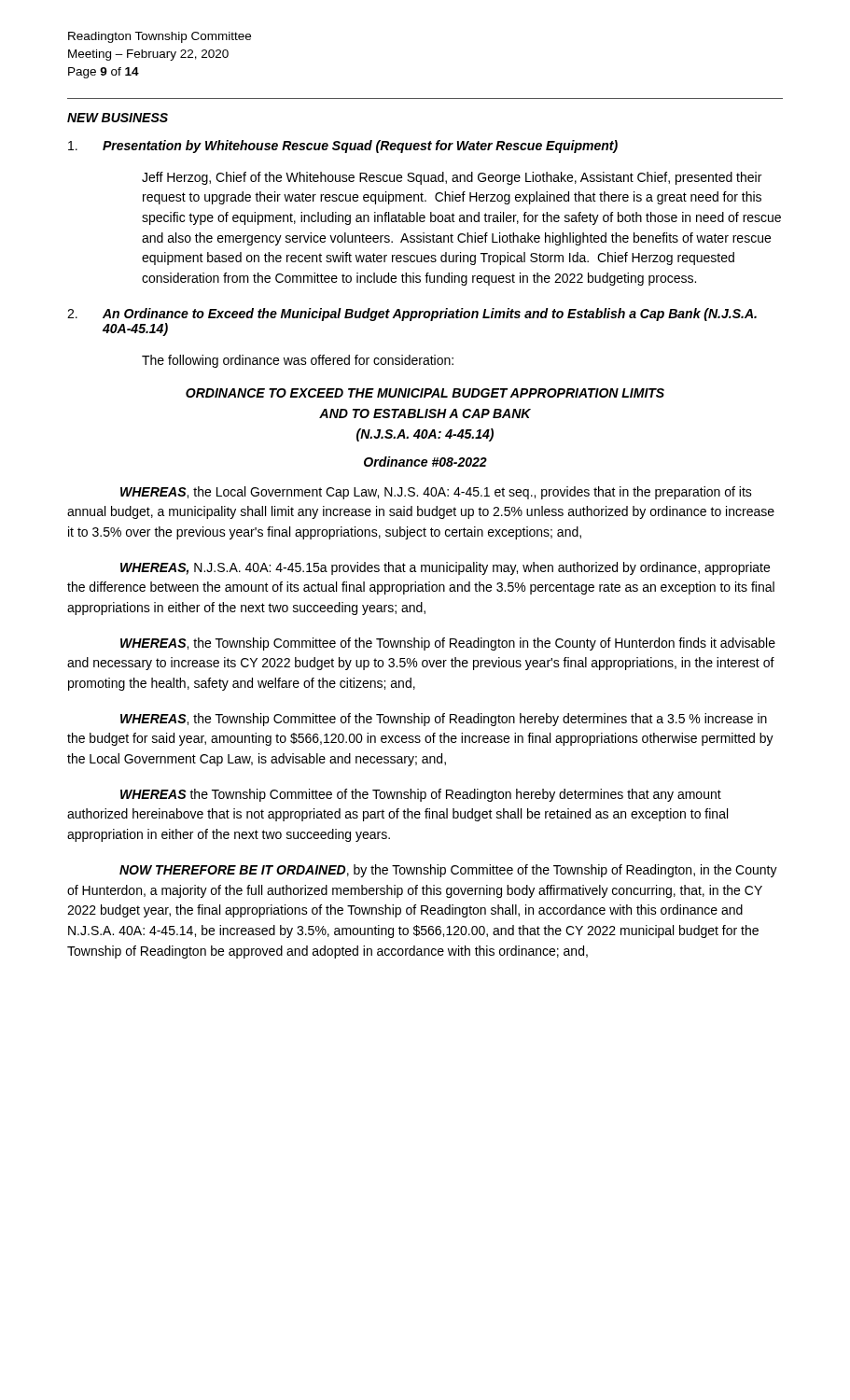Navigate to the text block starting "Ordinance #08-2022"
The height and width of the screenshot is (1400, 850).
pyautogui.click(x=425, y=462)
